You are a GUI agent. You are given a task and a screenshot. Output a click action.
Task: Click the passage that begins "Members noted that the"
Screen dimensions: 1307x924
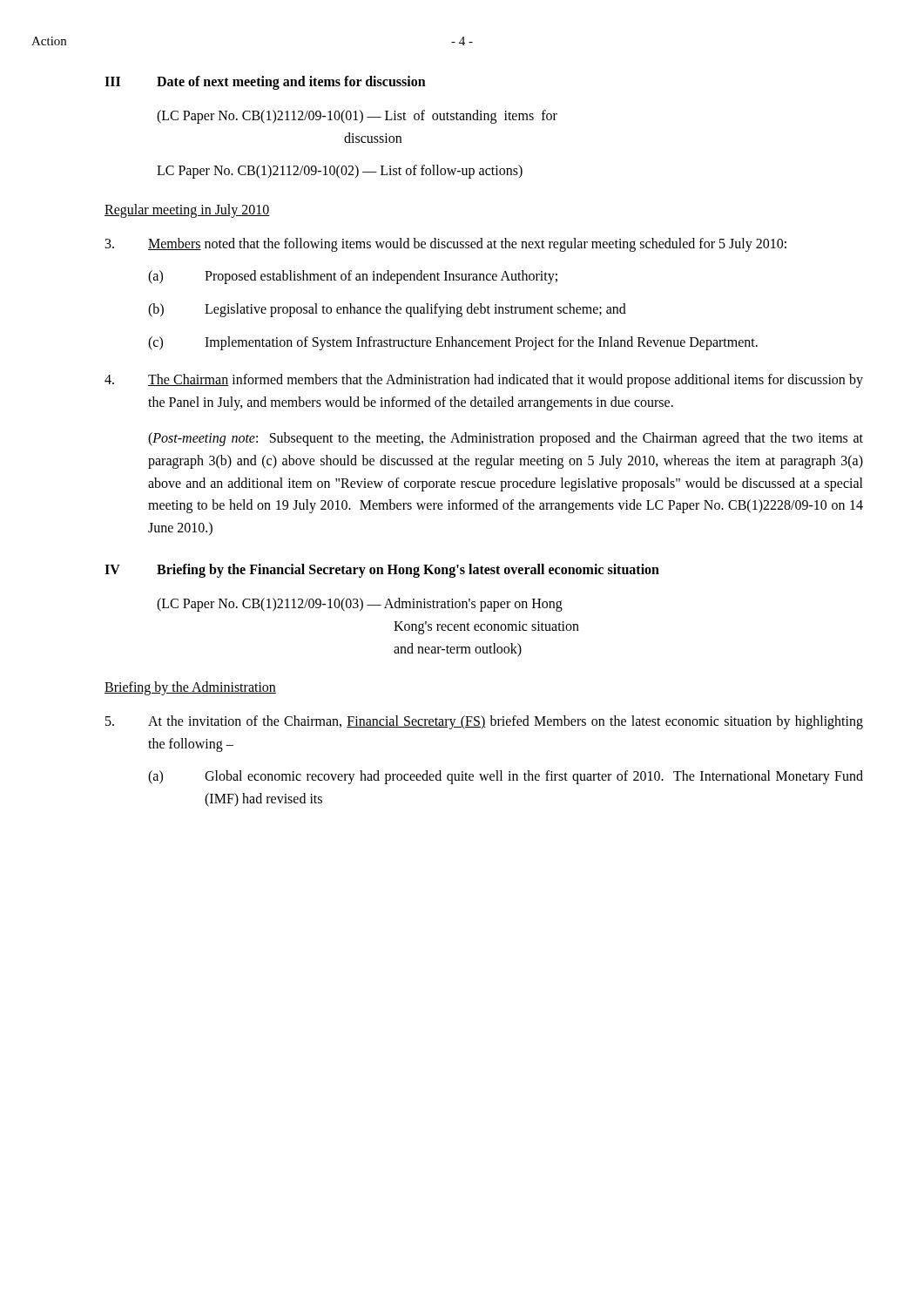tap(484, 244)
